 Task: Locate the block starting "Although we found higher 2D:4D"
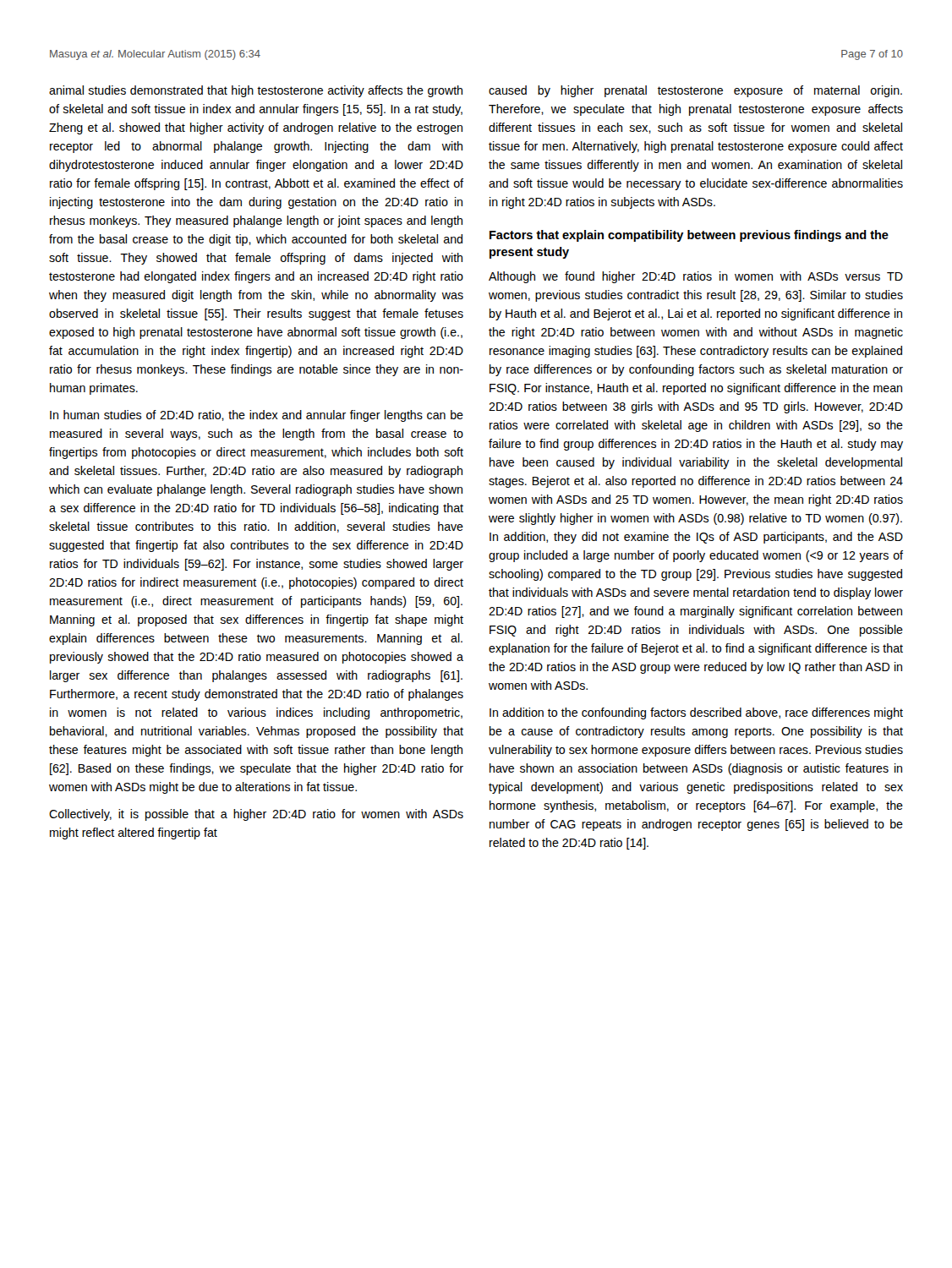click(696, 481)
